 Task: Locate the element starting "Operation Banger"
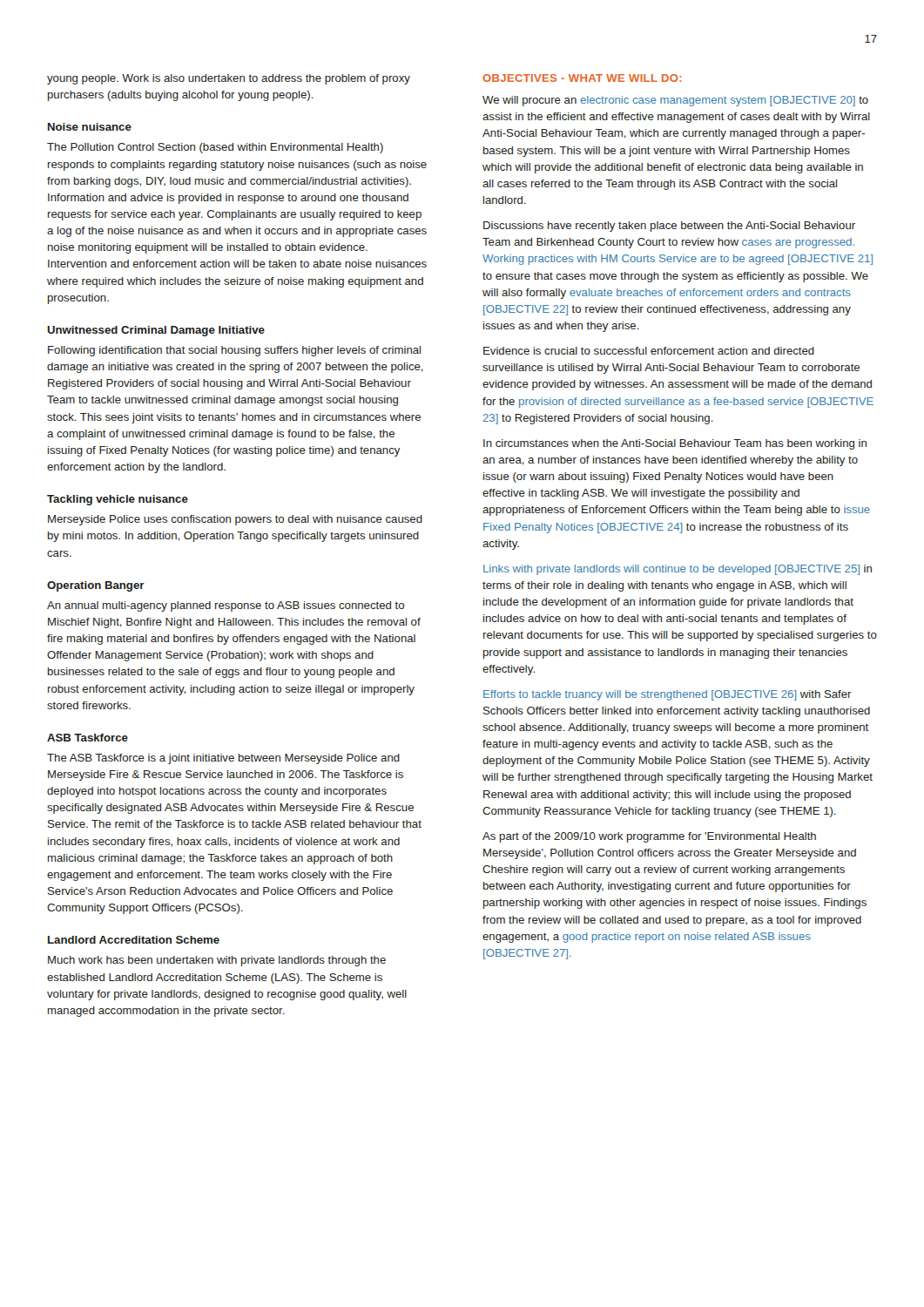click(96, 585)
